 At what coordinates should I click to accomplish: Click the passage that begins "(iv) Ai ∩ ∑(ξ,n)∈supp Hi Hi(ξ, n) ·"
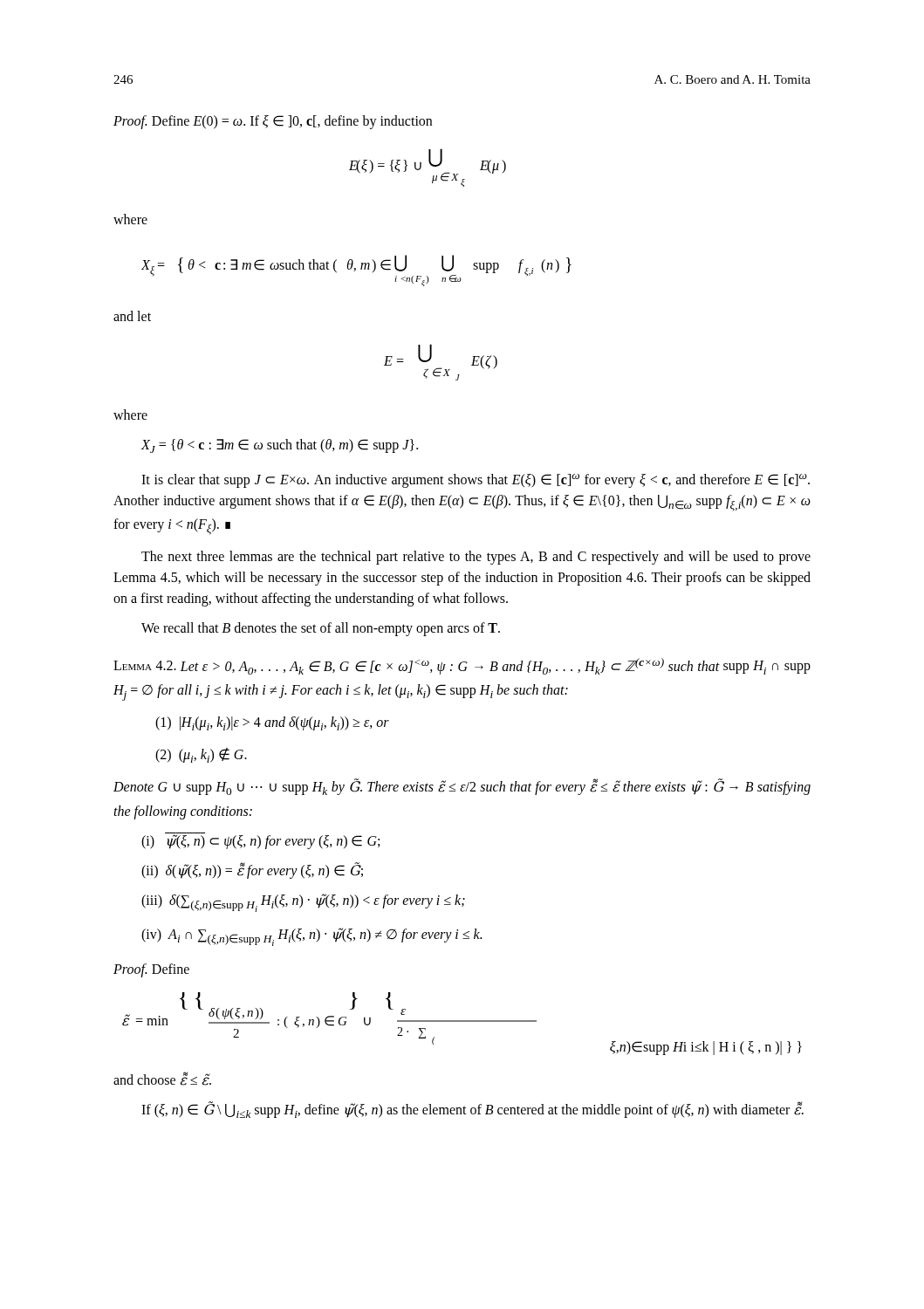(476, 937)
